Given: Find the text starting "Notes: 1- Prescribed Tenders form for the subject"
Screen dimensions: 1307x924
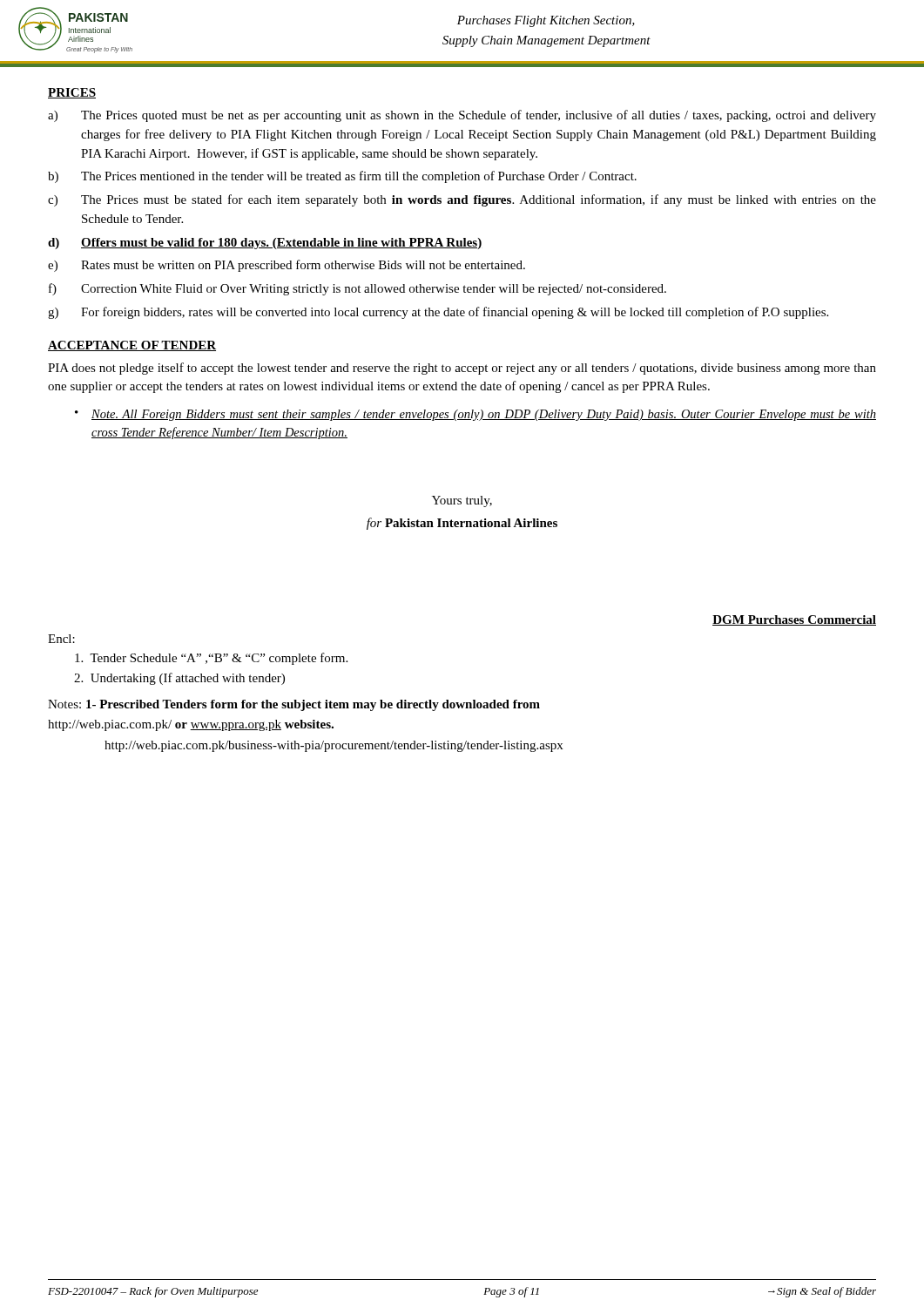Looking at the screenshot, I should click(294, 714).
